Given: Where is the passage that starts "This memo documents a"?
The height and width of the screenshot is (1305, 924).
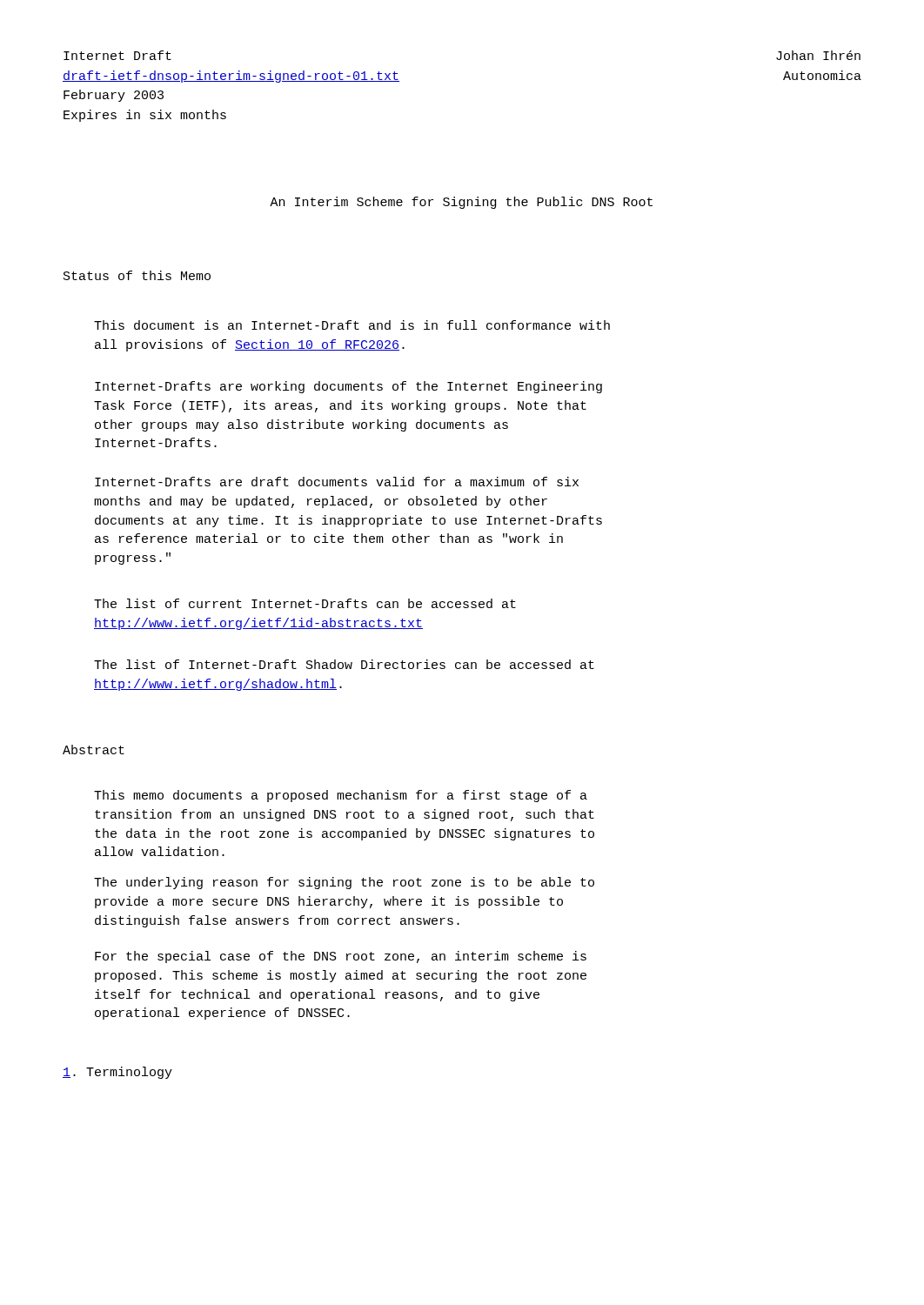Looking at the screenshot, I should [x=345, y=825].
